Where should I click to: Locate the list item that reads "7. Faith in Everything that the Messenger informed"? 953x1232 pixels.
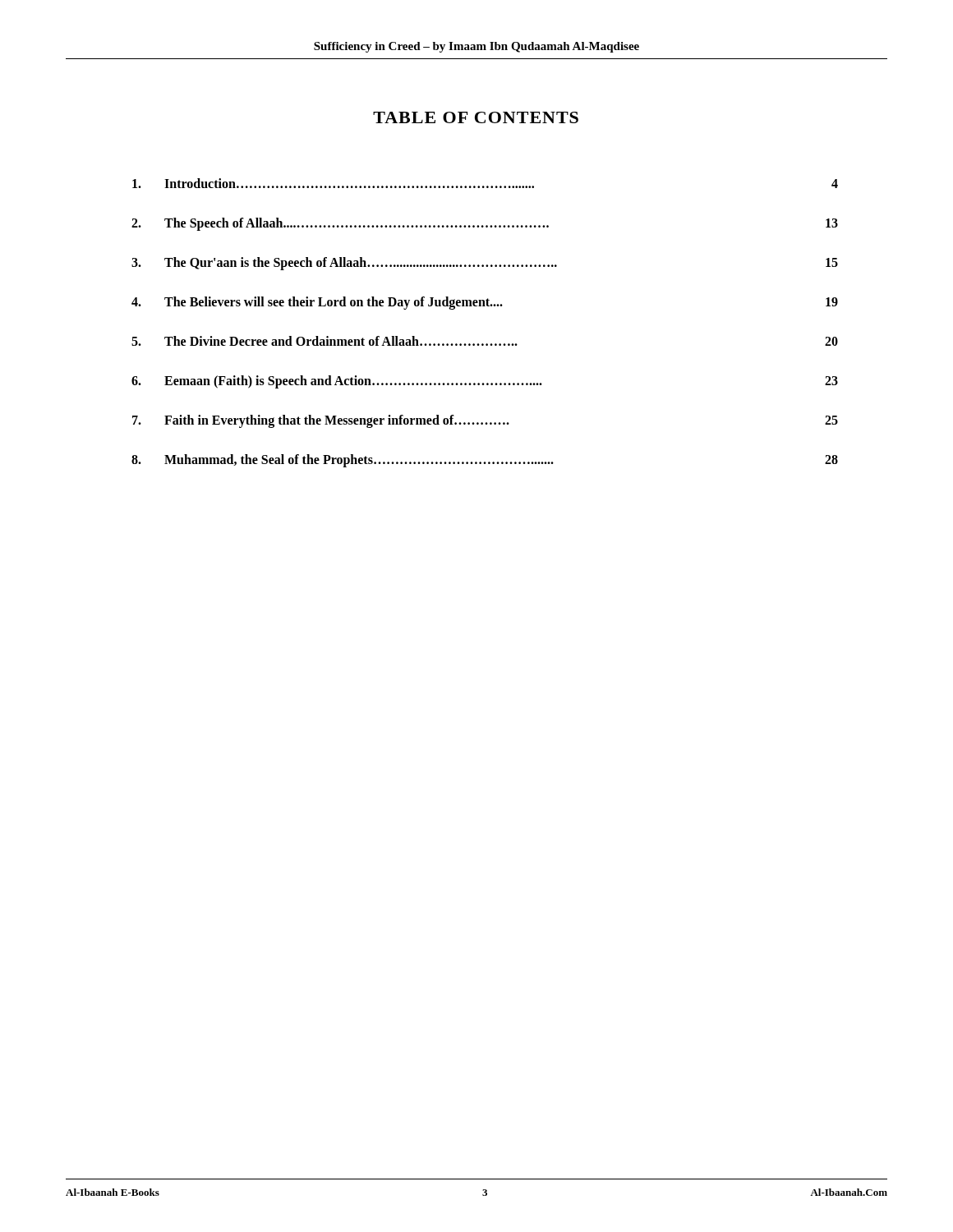pyautogui.click(x=485, y=420)
